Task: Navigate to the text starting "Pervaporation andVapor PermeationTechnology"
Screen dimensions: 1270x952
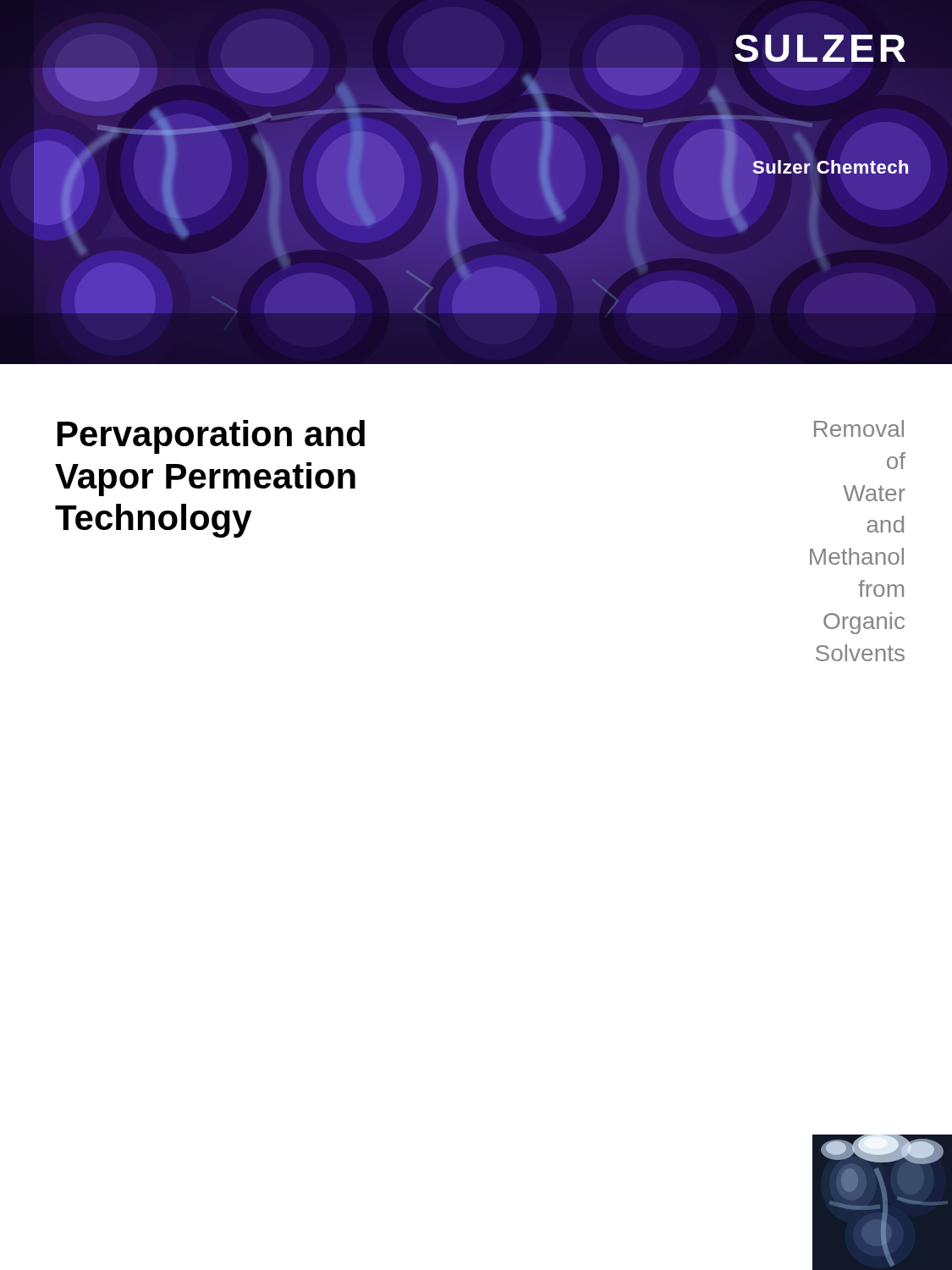Action: (x=211, y=476)
